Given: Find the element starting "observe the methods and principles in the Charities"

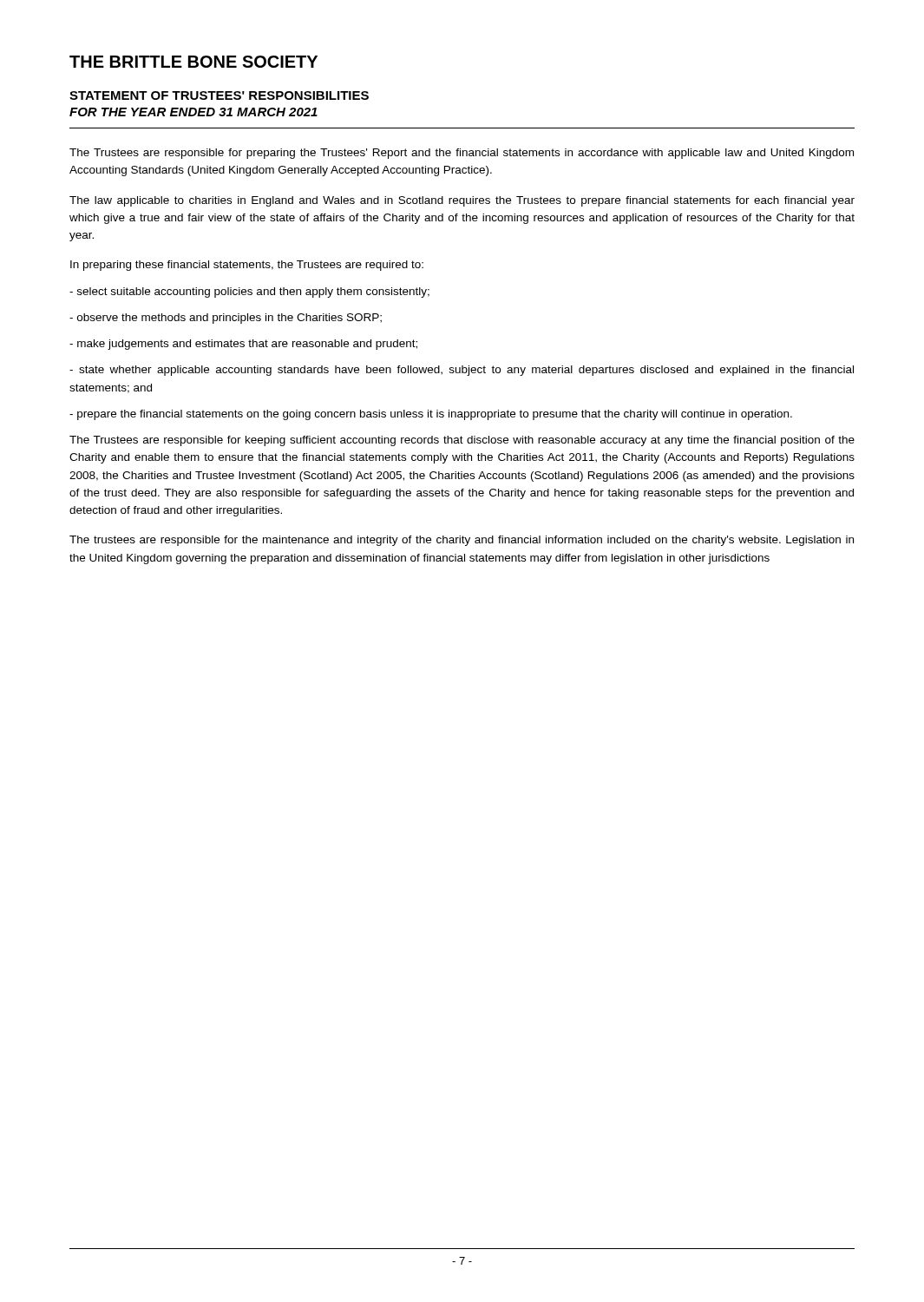Looking at the screenshot, I should tap(226, 317).
